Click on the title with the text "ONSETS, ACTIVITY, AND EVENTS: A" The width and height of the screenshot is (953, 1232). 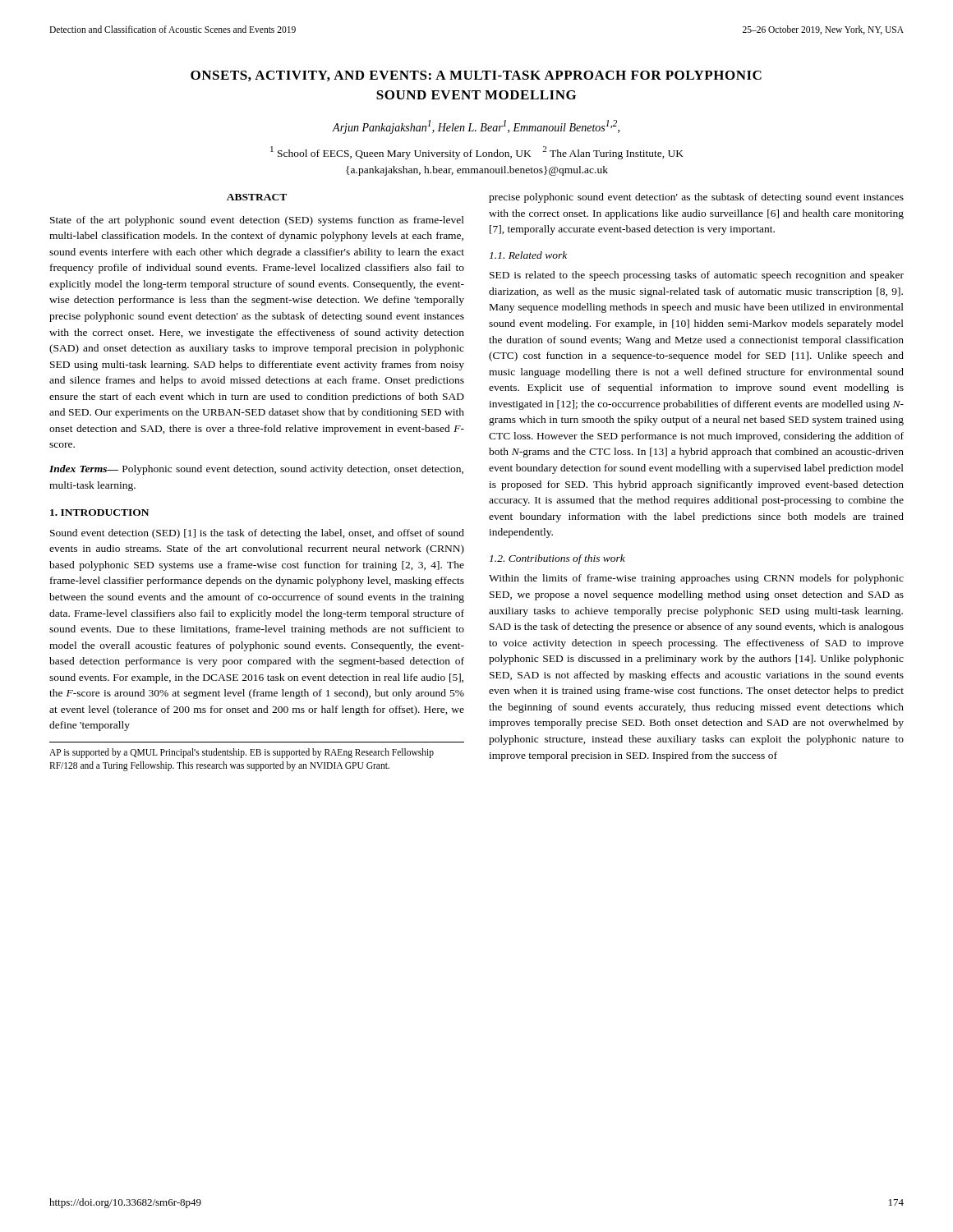pos(476,85)
